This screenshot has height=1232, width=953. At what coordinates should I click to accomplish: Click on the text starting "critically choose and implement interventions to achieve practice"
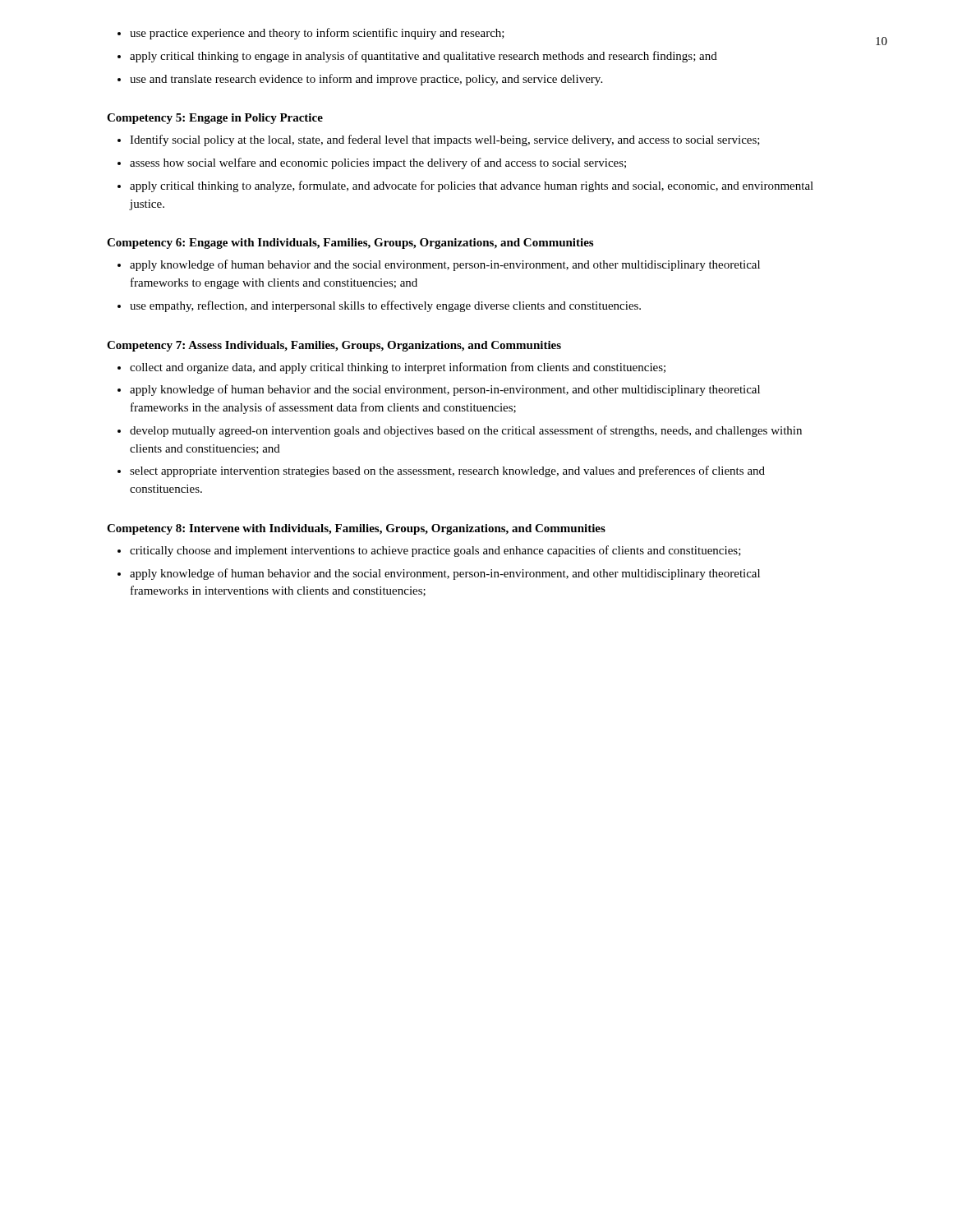476,551
